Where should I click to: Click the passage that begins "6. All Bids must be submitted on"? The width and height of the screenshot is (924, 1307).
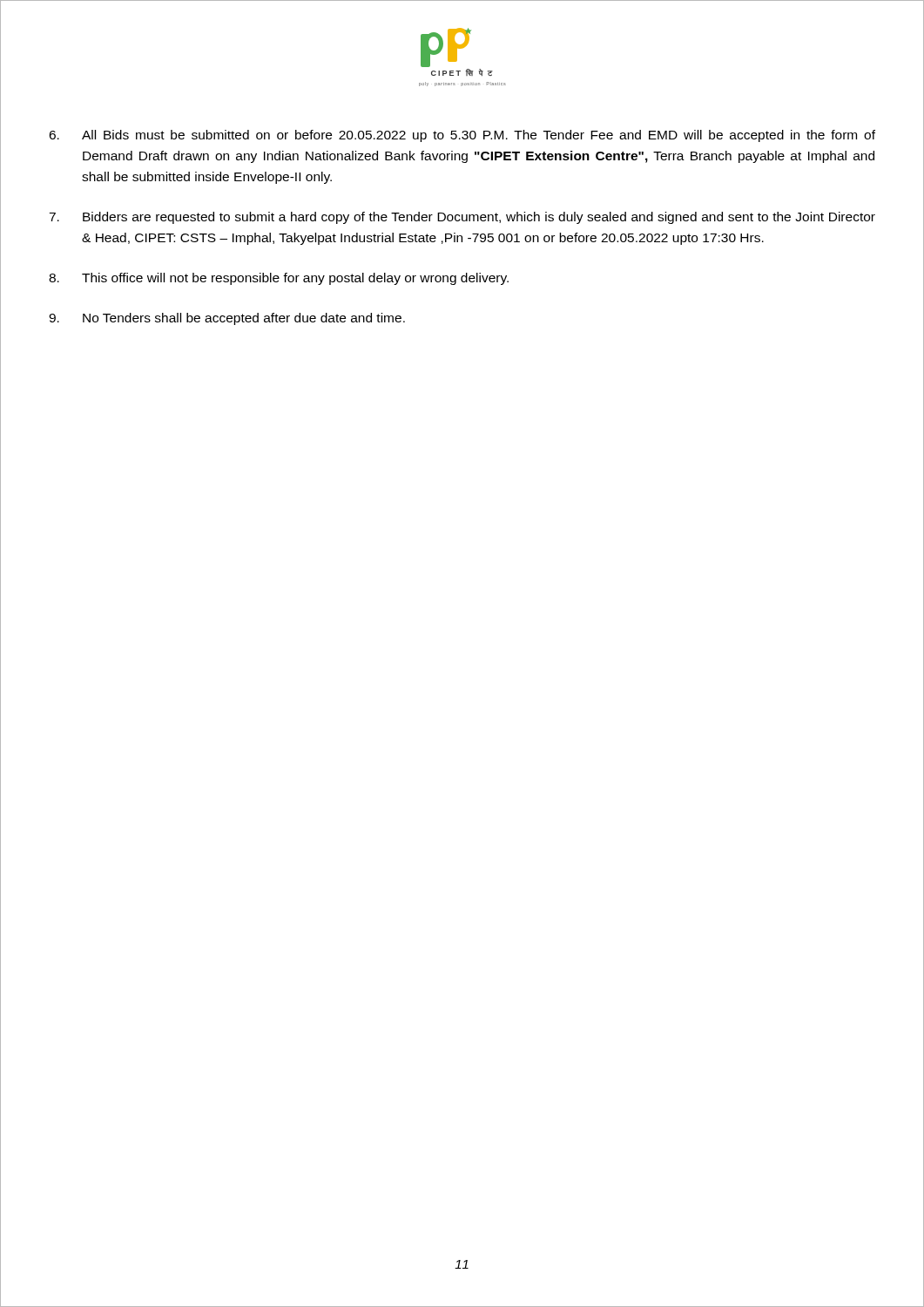462,156
